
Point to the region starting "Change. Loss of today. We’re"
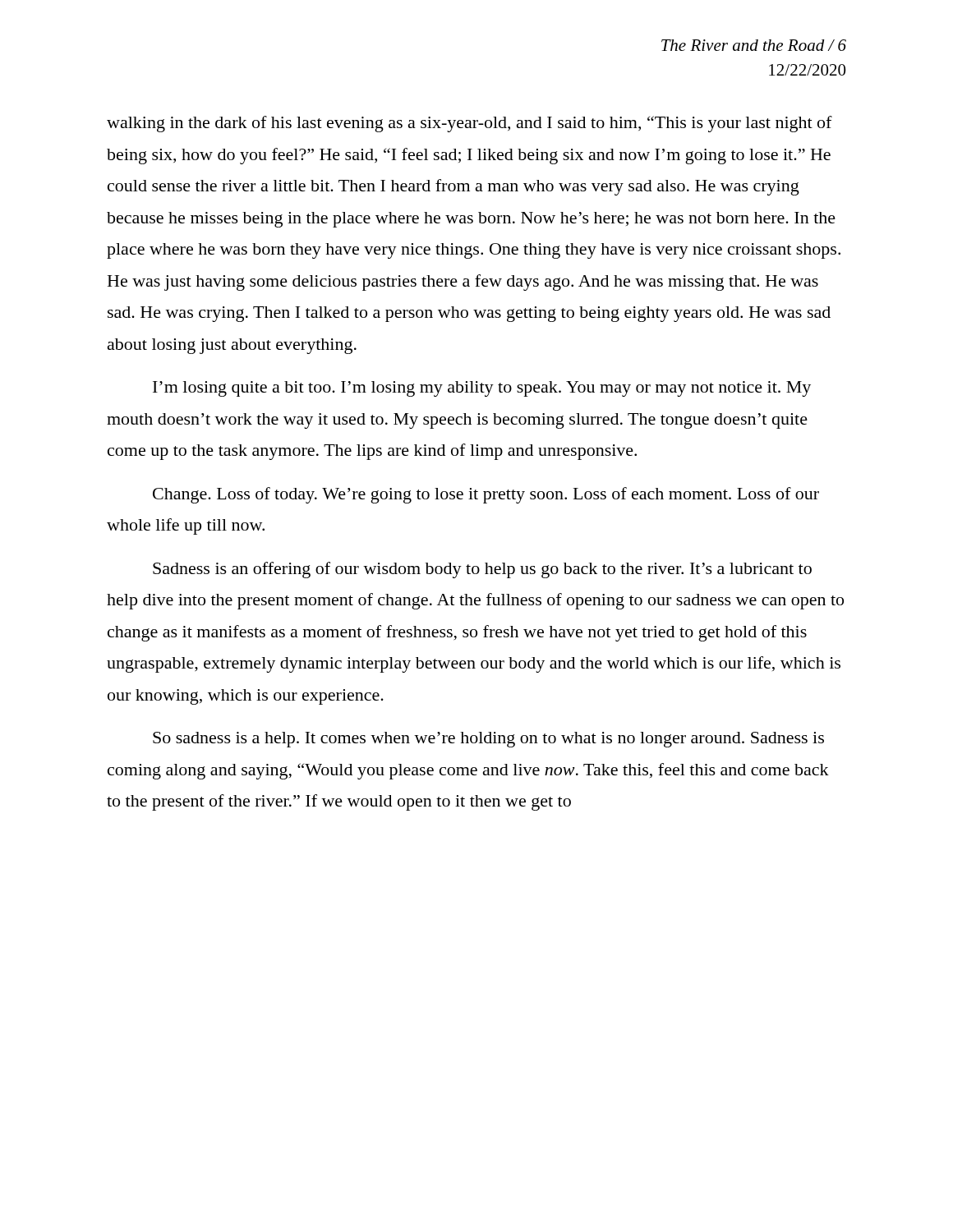[476, 509]
